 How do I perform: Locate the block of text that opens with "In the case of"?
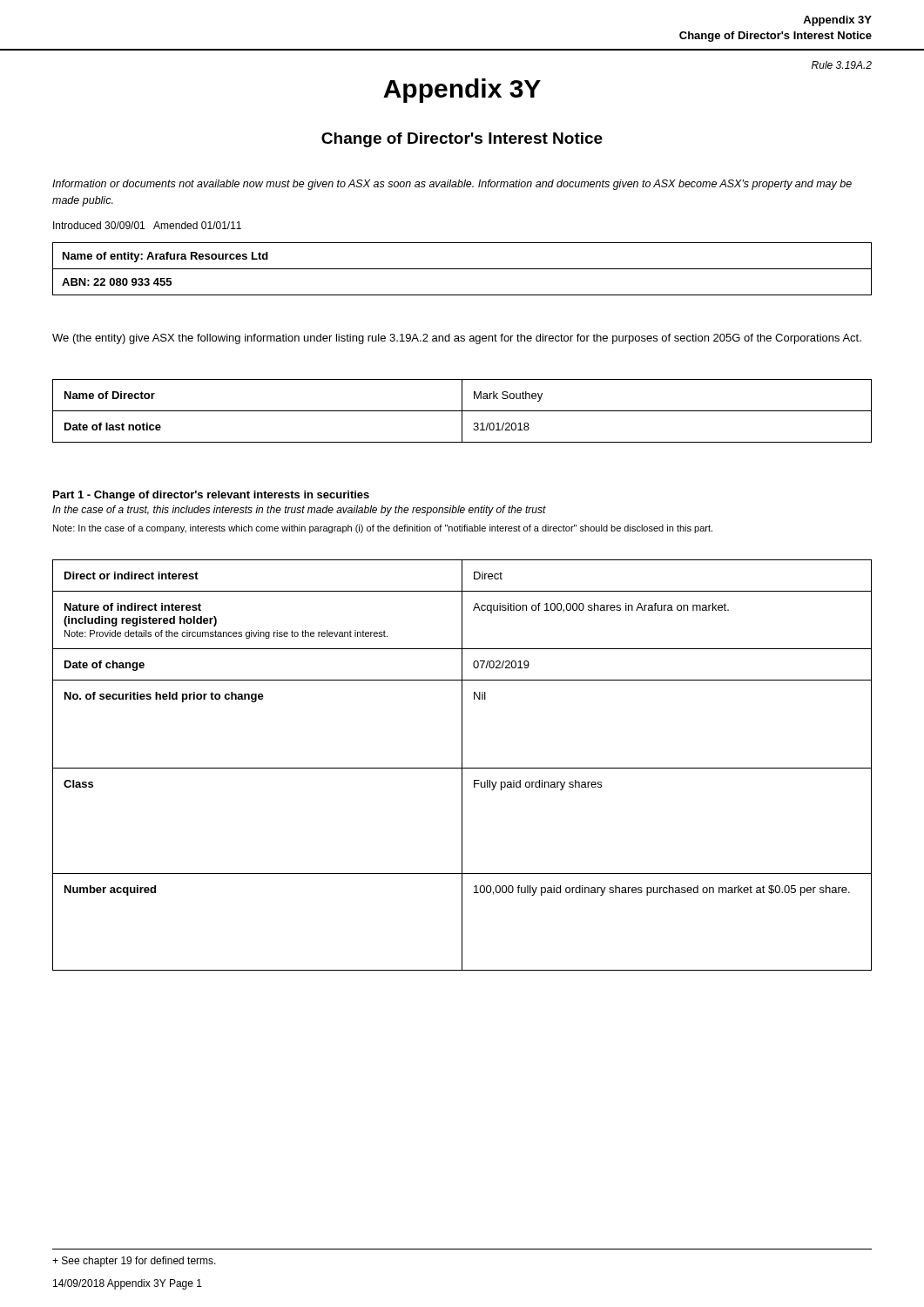[299, 510]
